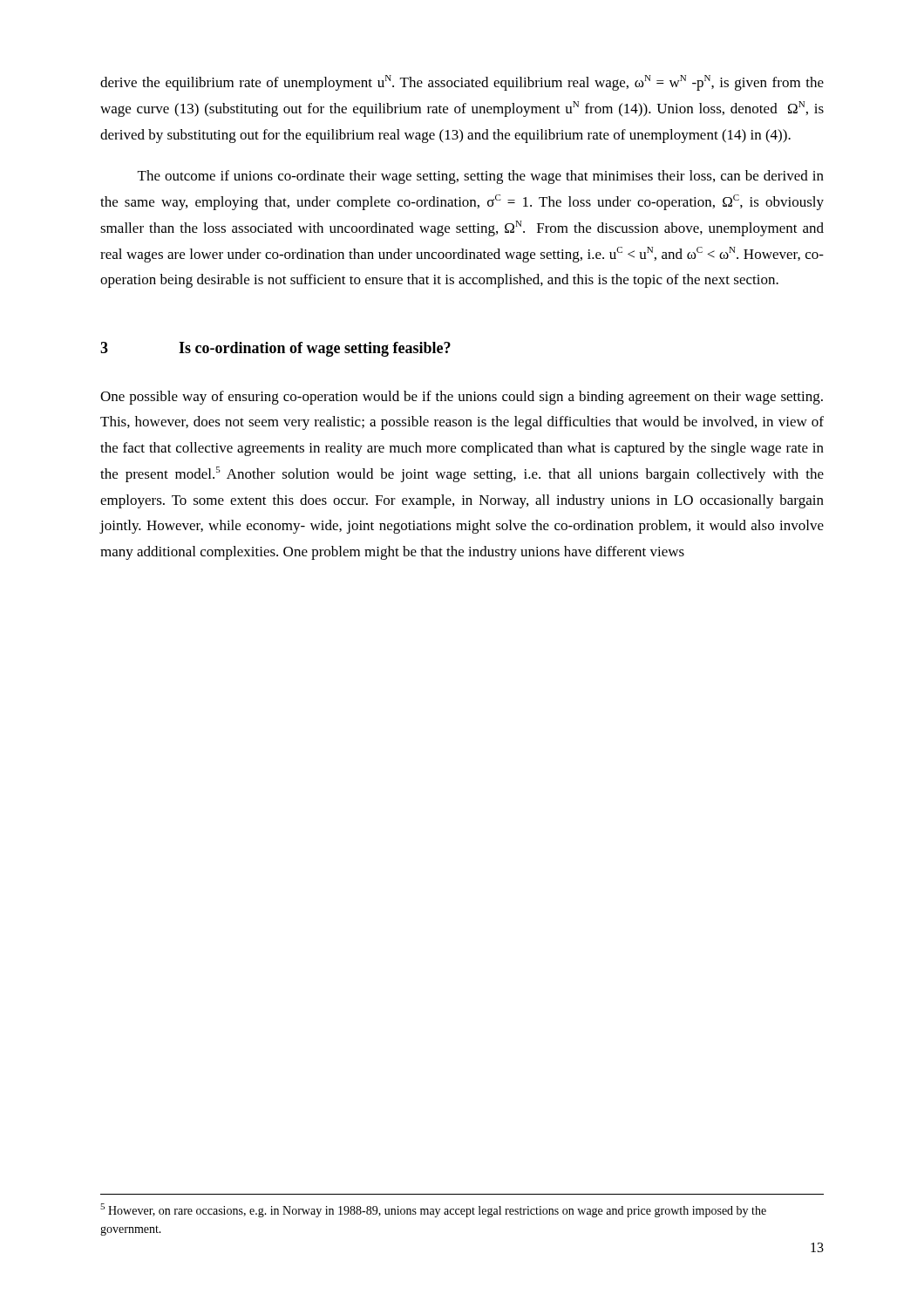The image size is (924, 1308).
Task: Where is the passage that starts "One possible way of ensuring"?
Action: click(462, 474)
